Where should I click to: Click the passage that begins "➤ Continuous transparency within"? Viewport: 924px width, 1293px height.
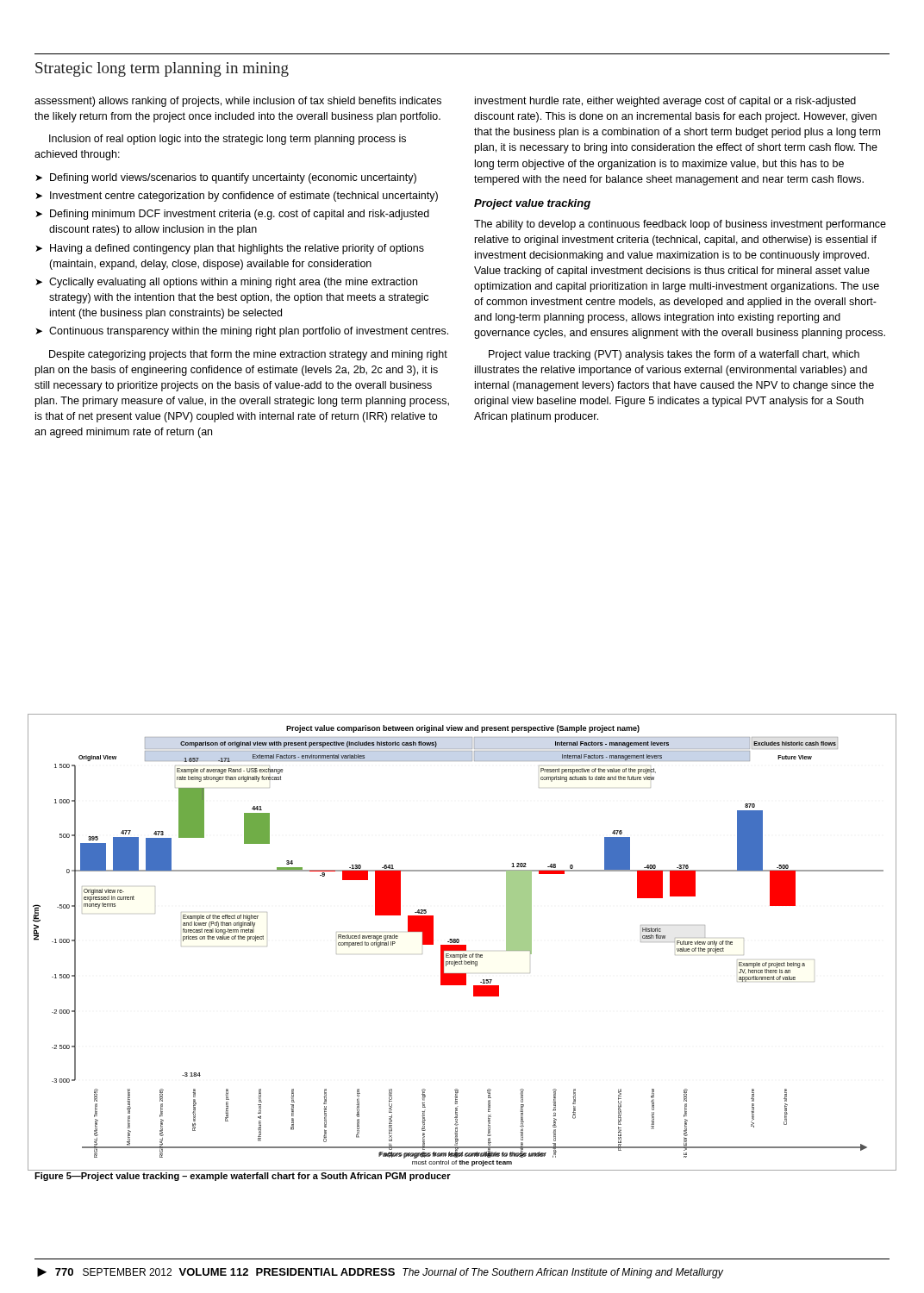(x=242, y=331)
